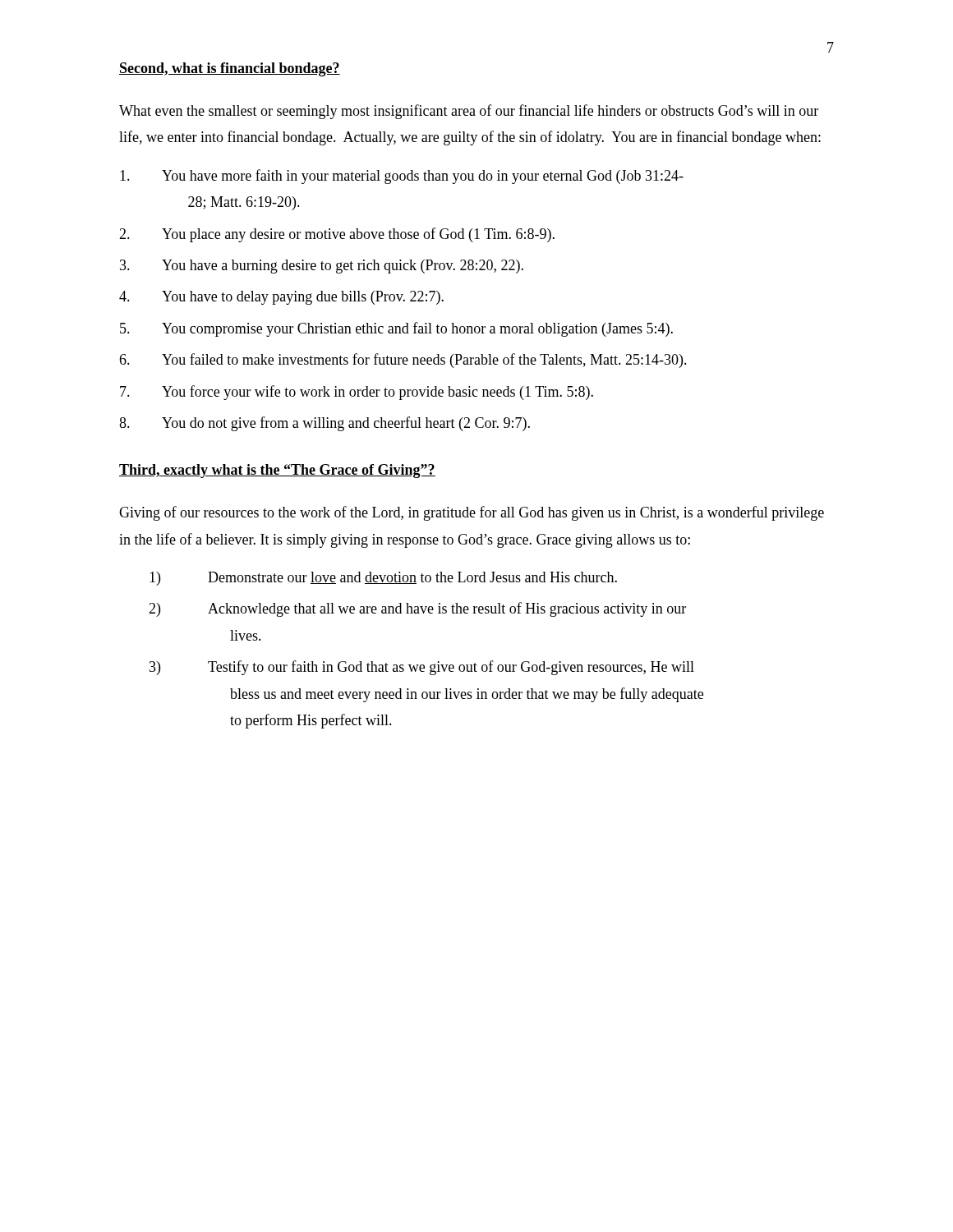Locate the element starting "6. You failed to make"
The image size is (953, 1232).
click(x=476, y=360)
